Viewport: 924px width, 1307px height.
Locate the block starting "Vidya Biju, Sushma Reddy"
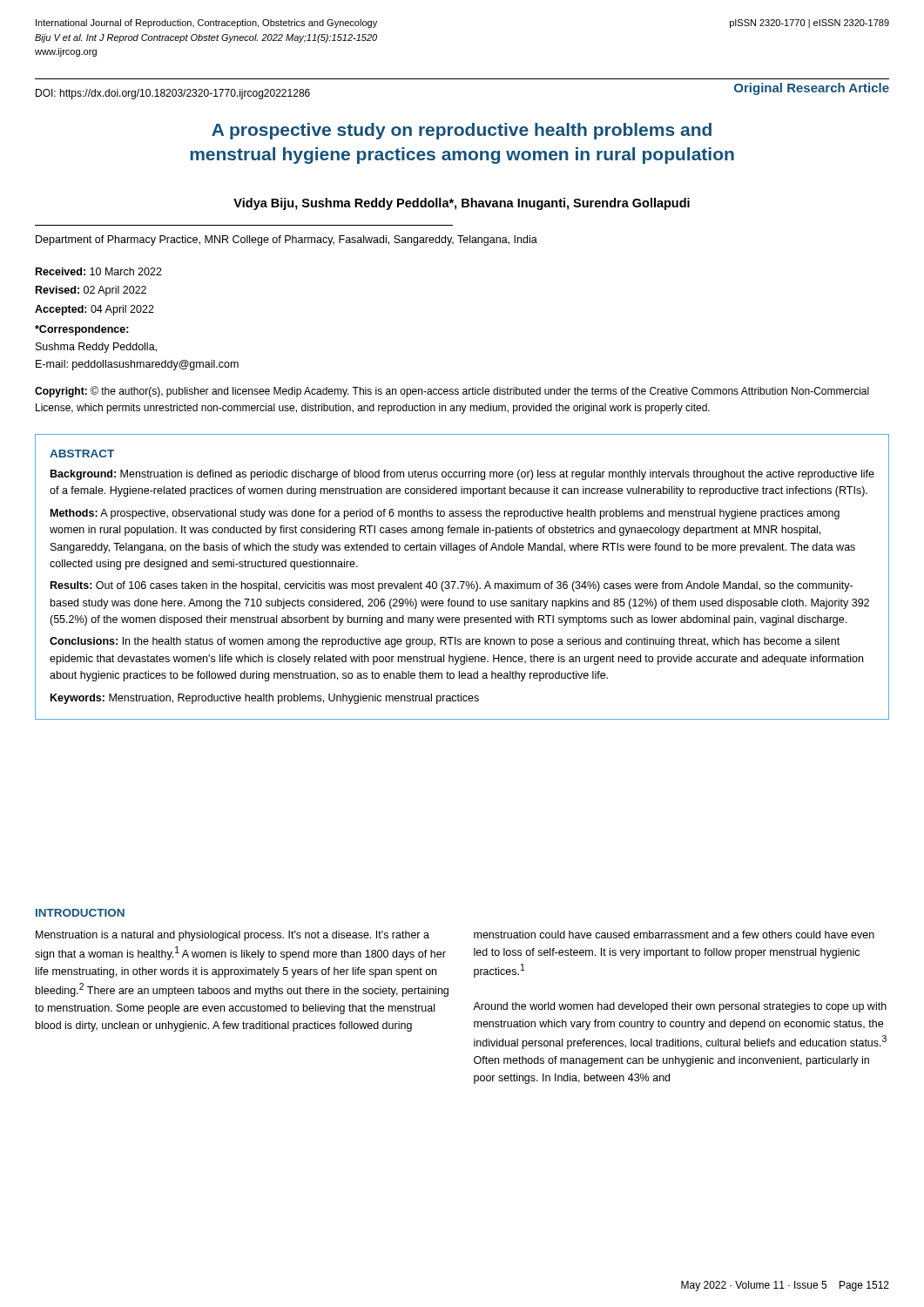click(462, 203)
